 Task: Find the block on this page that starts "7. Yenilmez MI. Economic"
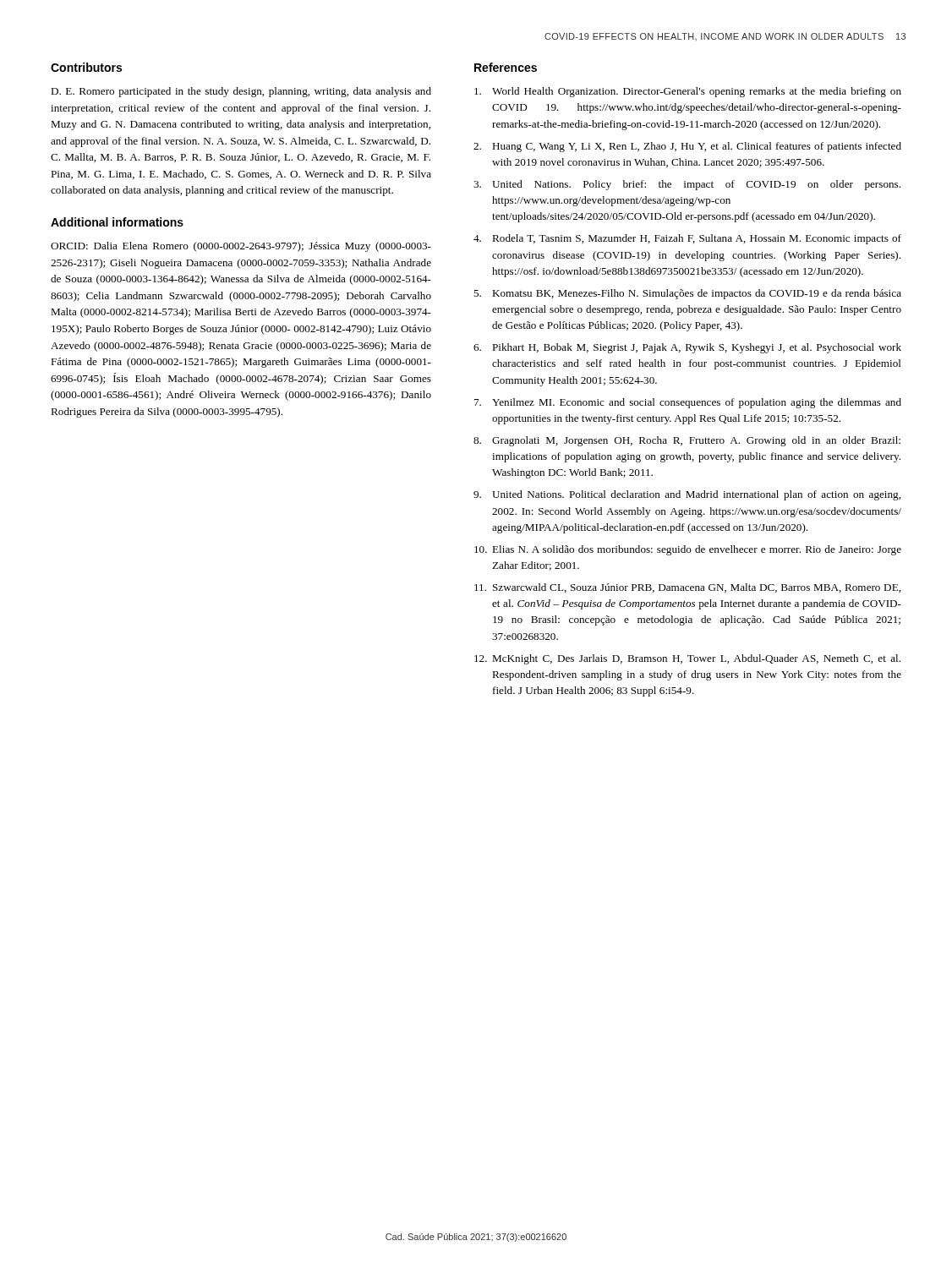(687, 410)
